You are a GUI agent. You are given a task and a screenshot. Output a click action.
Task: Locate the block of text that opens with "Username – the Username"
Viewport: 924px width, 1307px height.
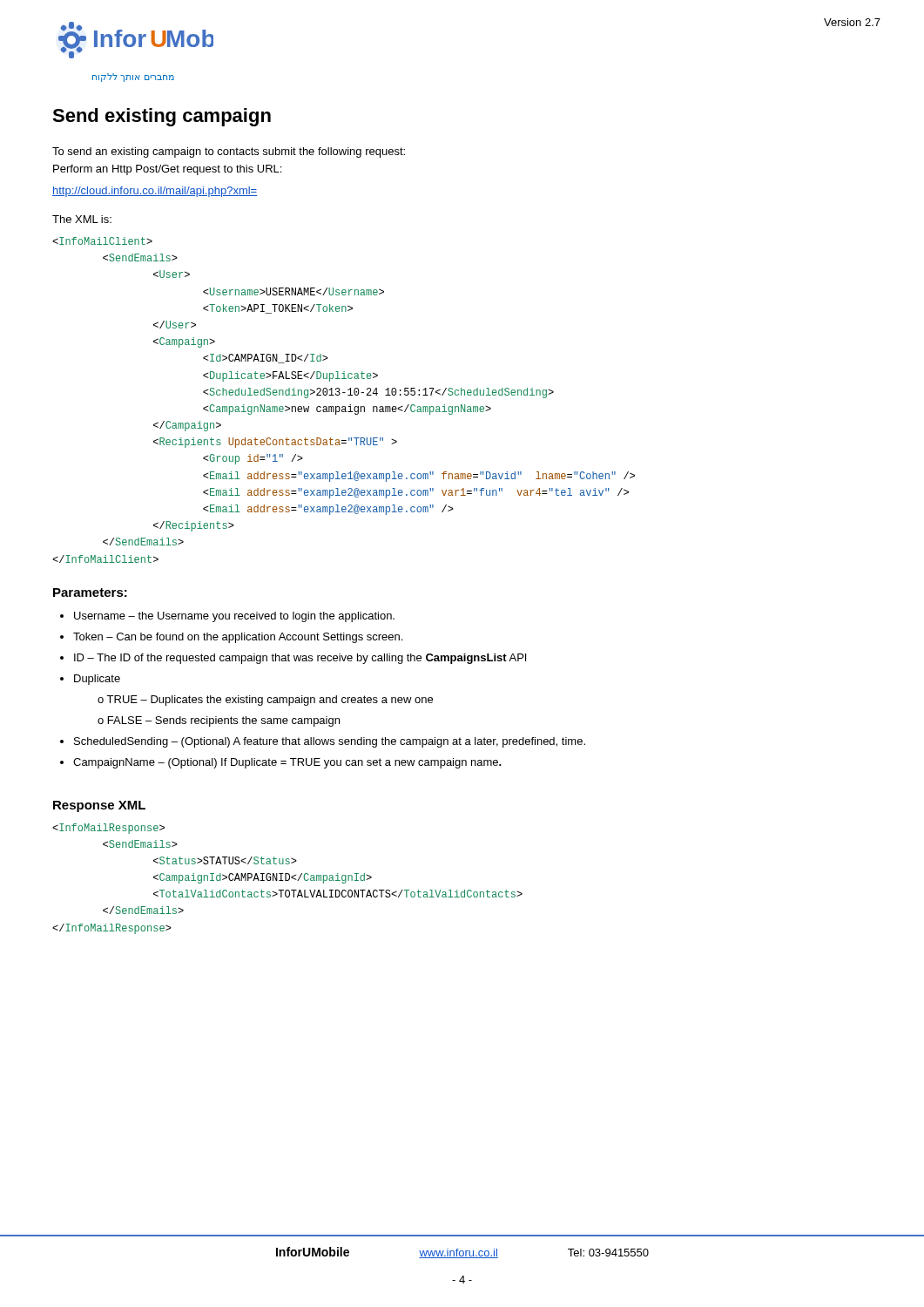(x=234, y=615)
